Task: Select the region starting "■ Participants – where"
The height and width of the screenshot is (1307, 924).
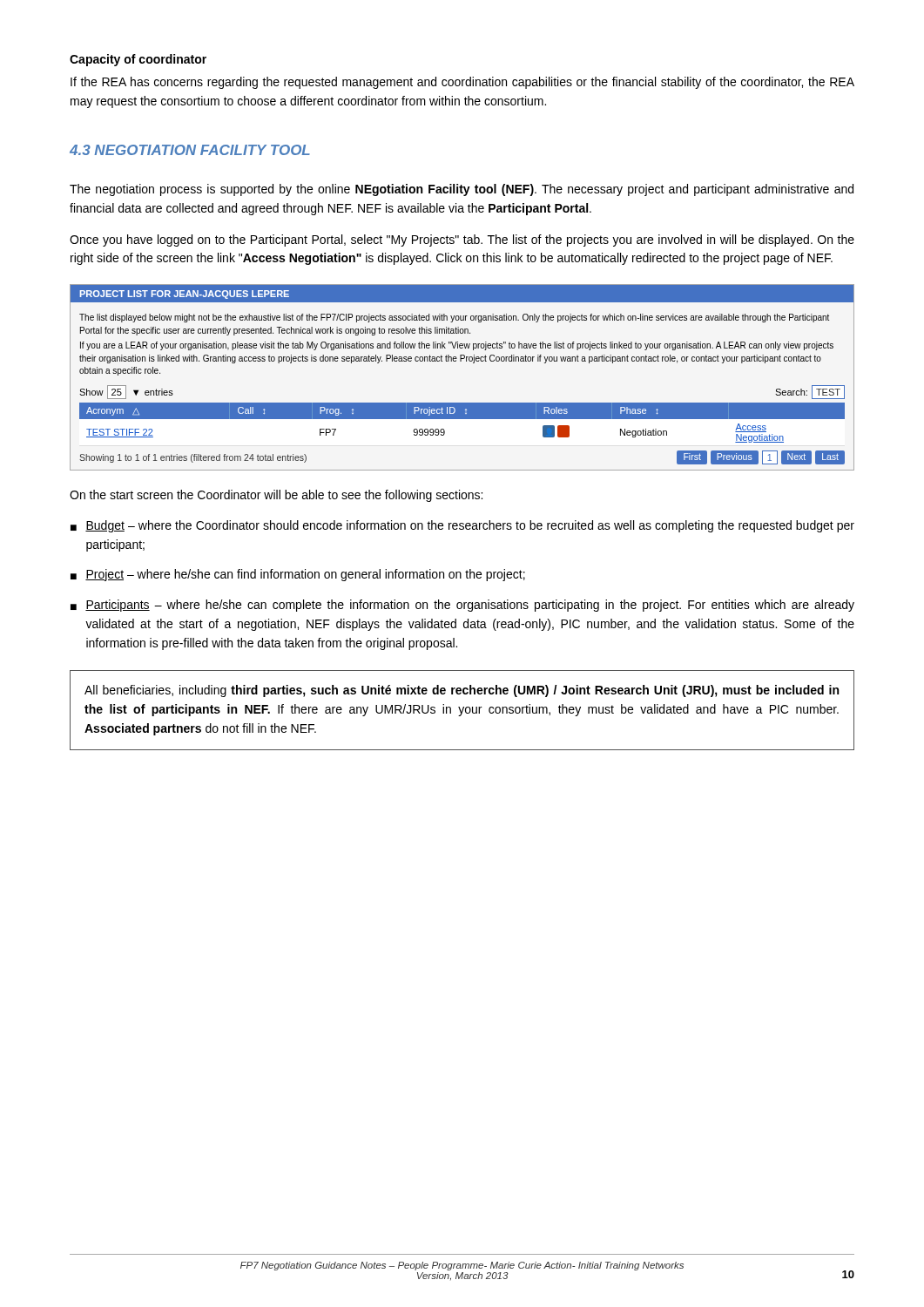Action: click(x=462, y=625)
